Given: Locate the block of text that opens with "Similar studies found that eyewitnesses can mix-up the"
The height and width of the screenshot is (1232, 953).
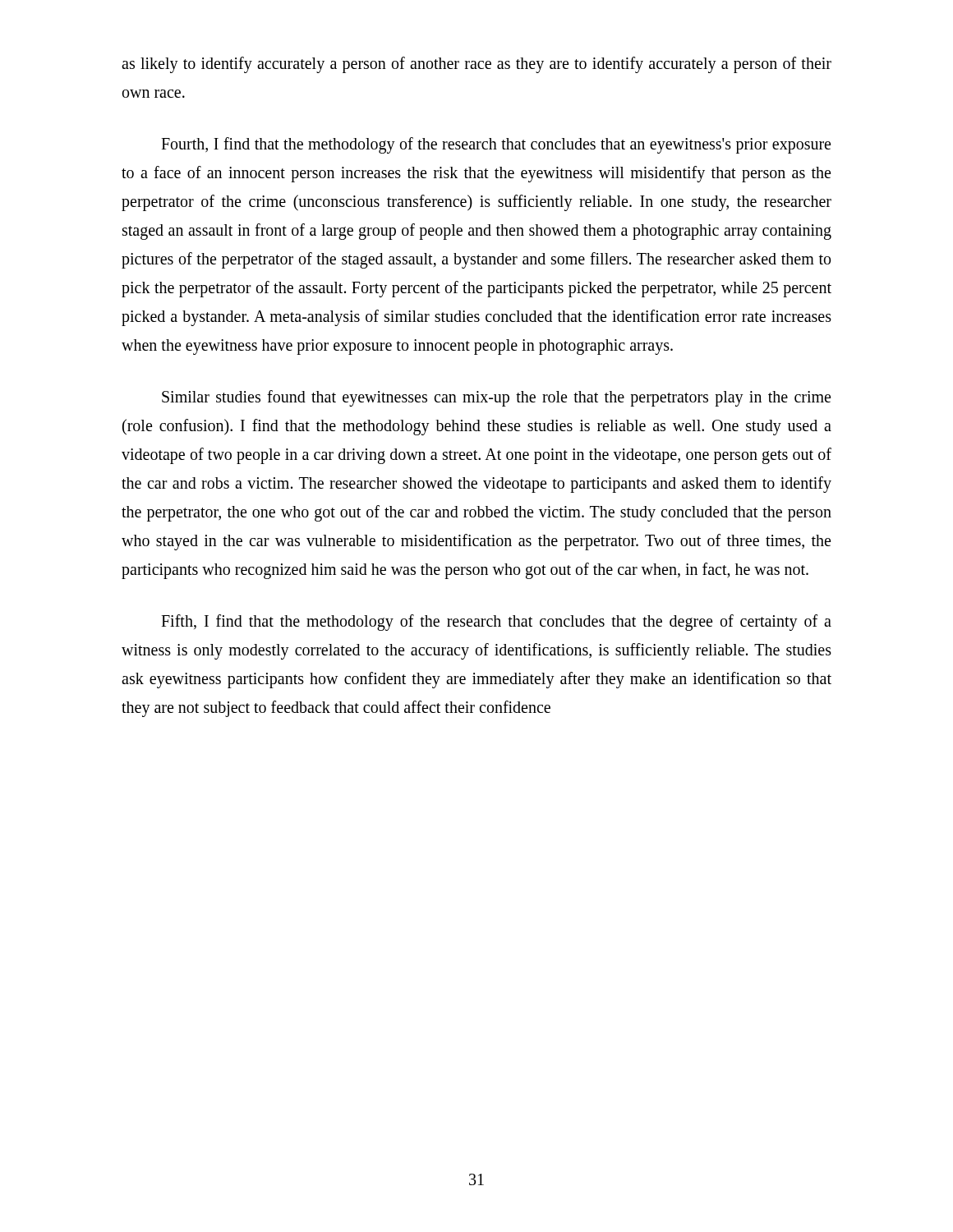Looking at the screenshot, I should coord(476,483).
